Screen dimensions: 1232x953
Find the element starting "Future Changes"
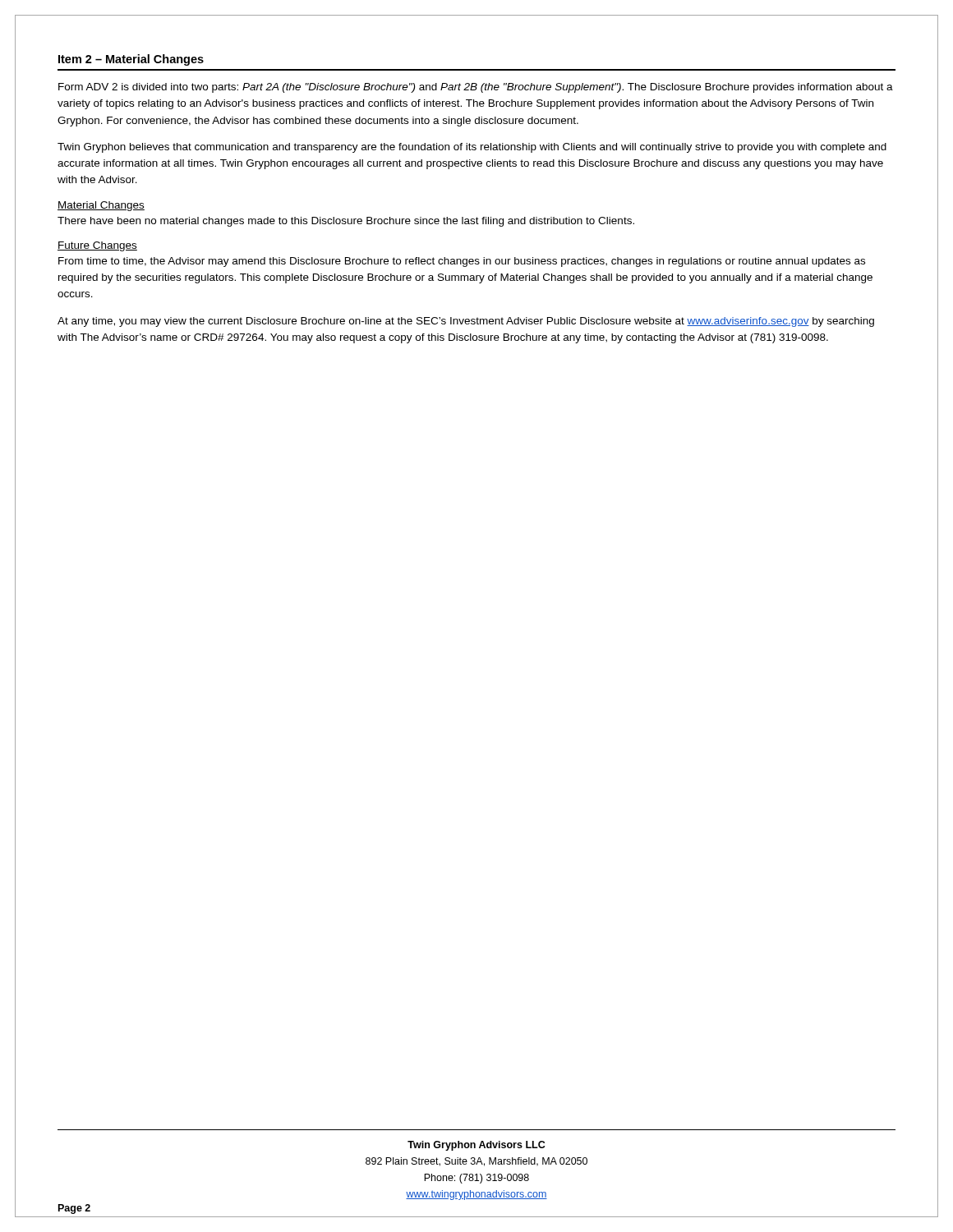pyautogui.click(x=97, y=245)
